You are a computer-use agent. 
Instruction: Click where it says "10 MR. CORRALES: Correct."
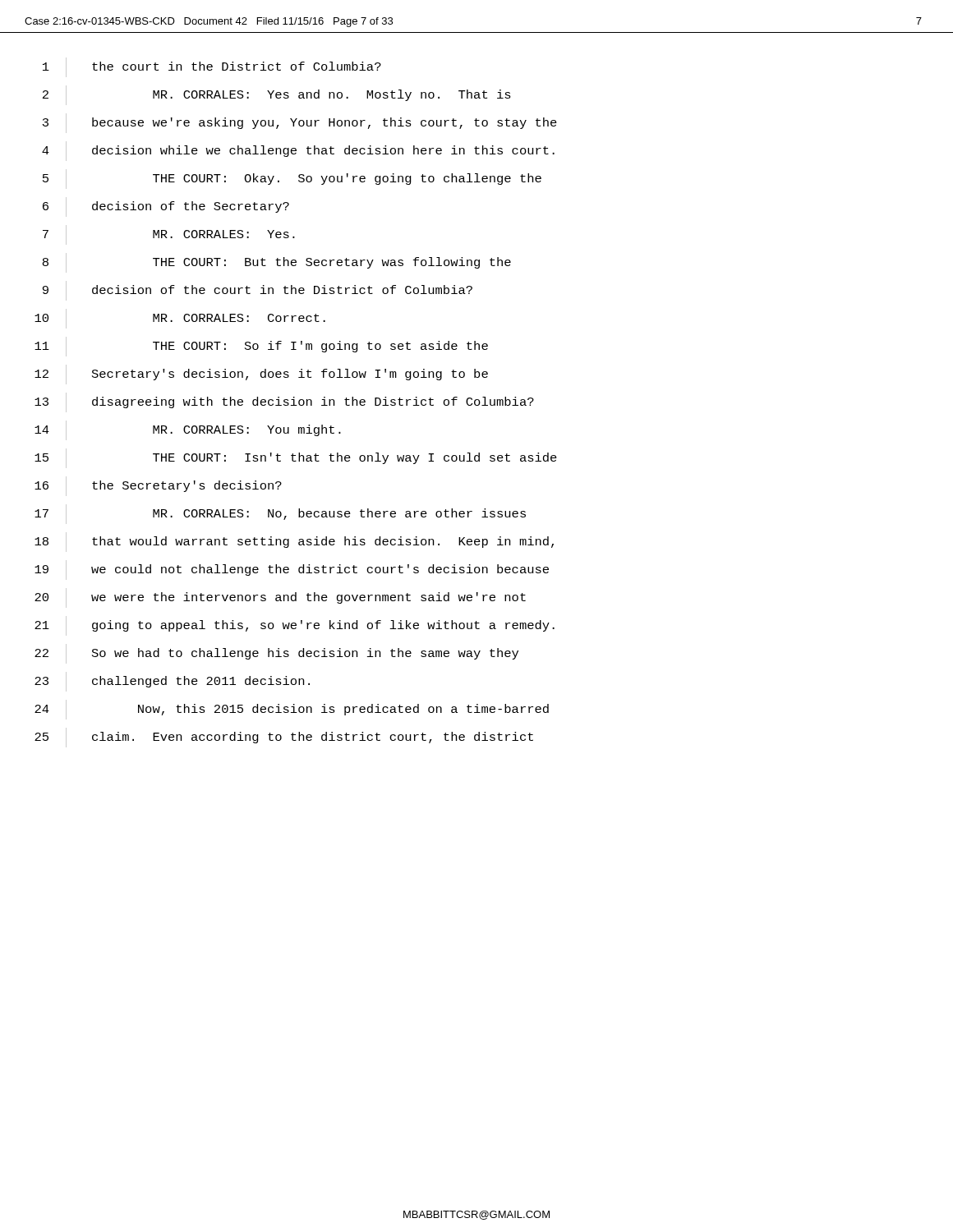tap(180, 319)
